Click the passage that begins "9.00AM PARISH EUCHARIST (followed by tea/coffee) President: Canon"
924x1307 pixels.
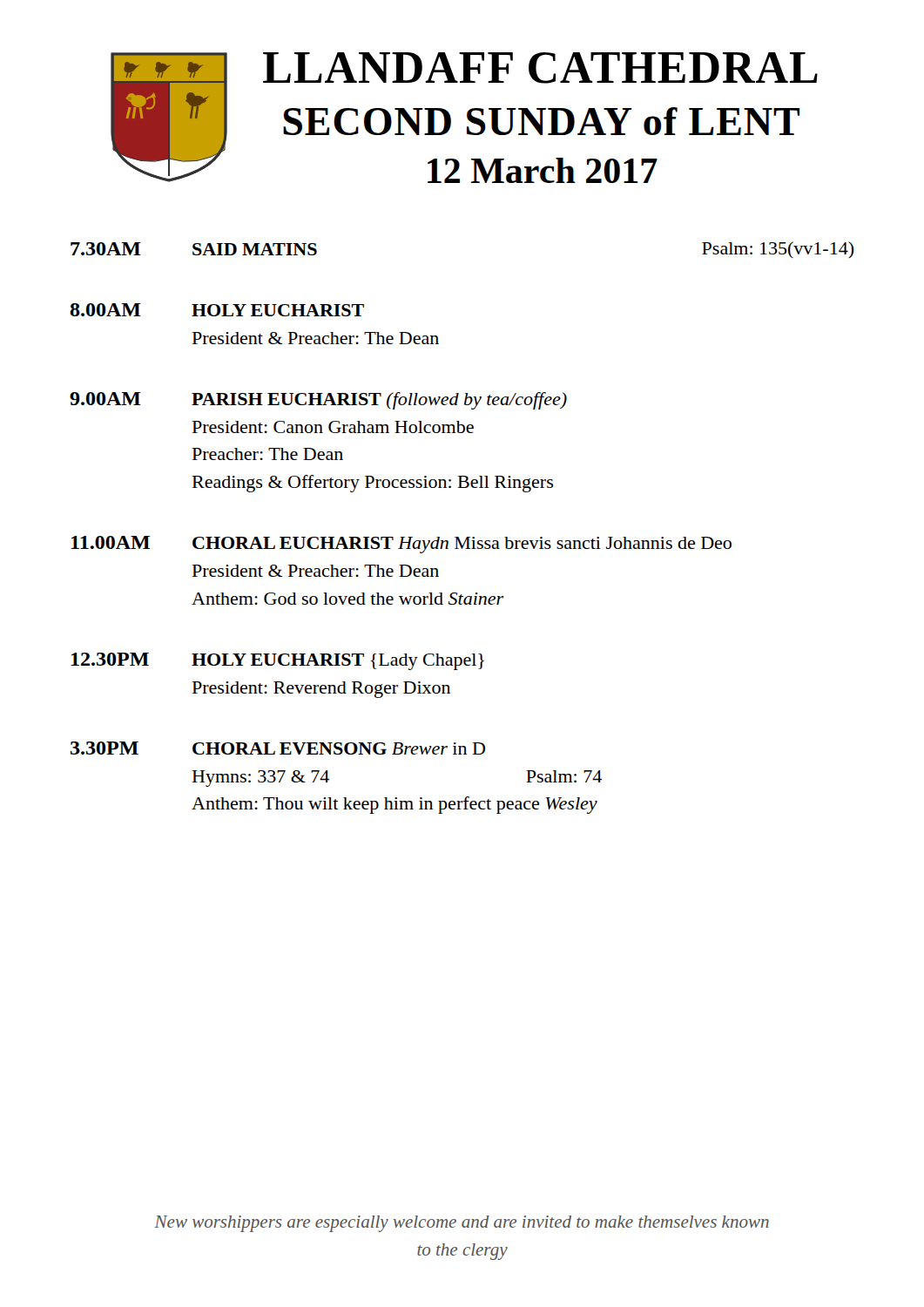pos(462,440)
